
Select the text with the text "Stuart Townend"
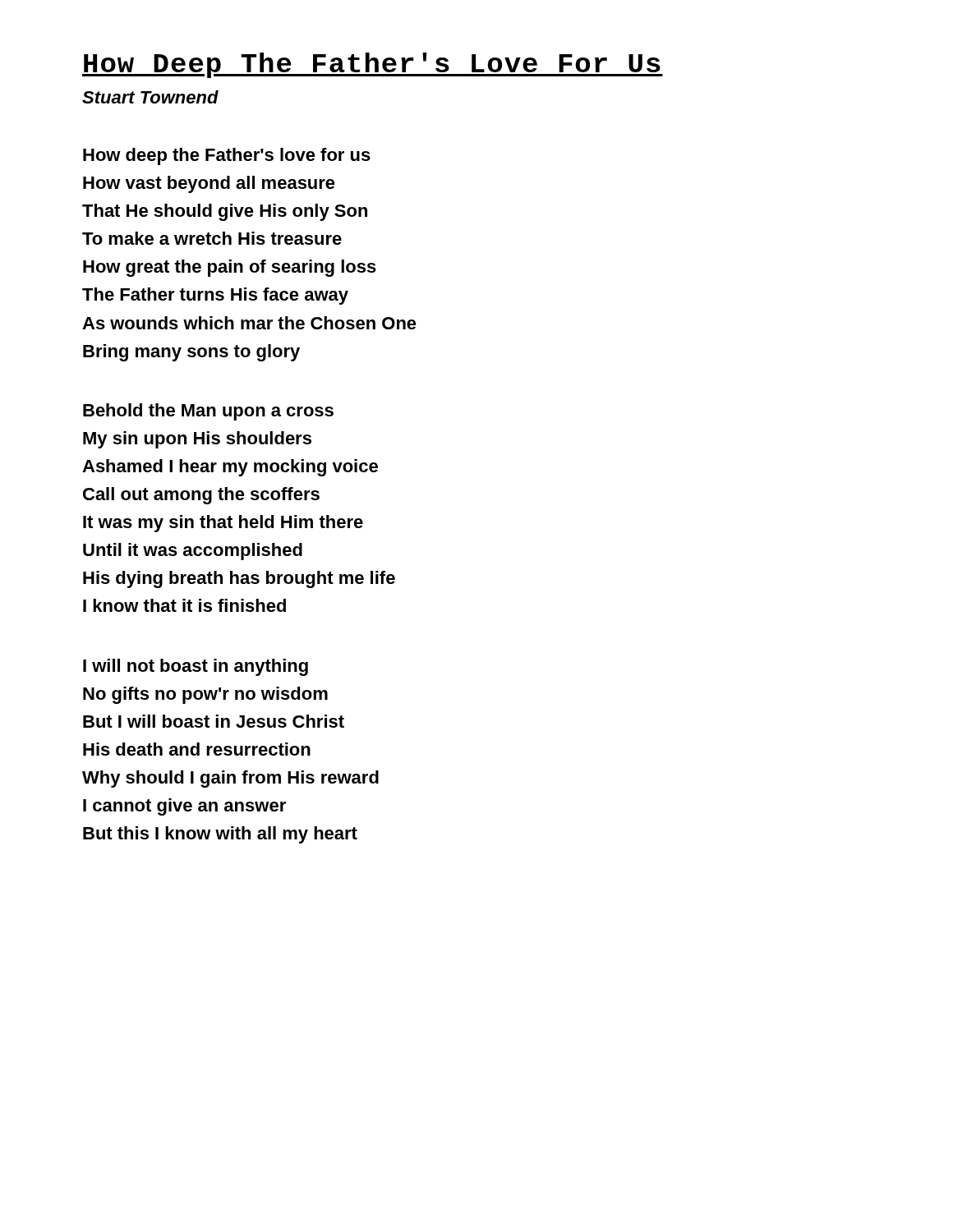(150, 97)
